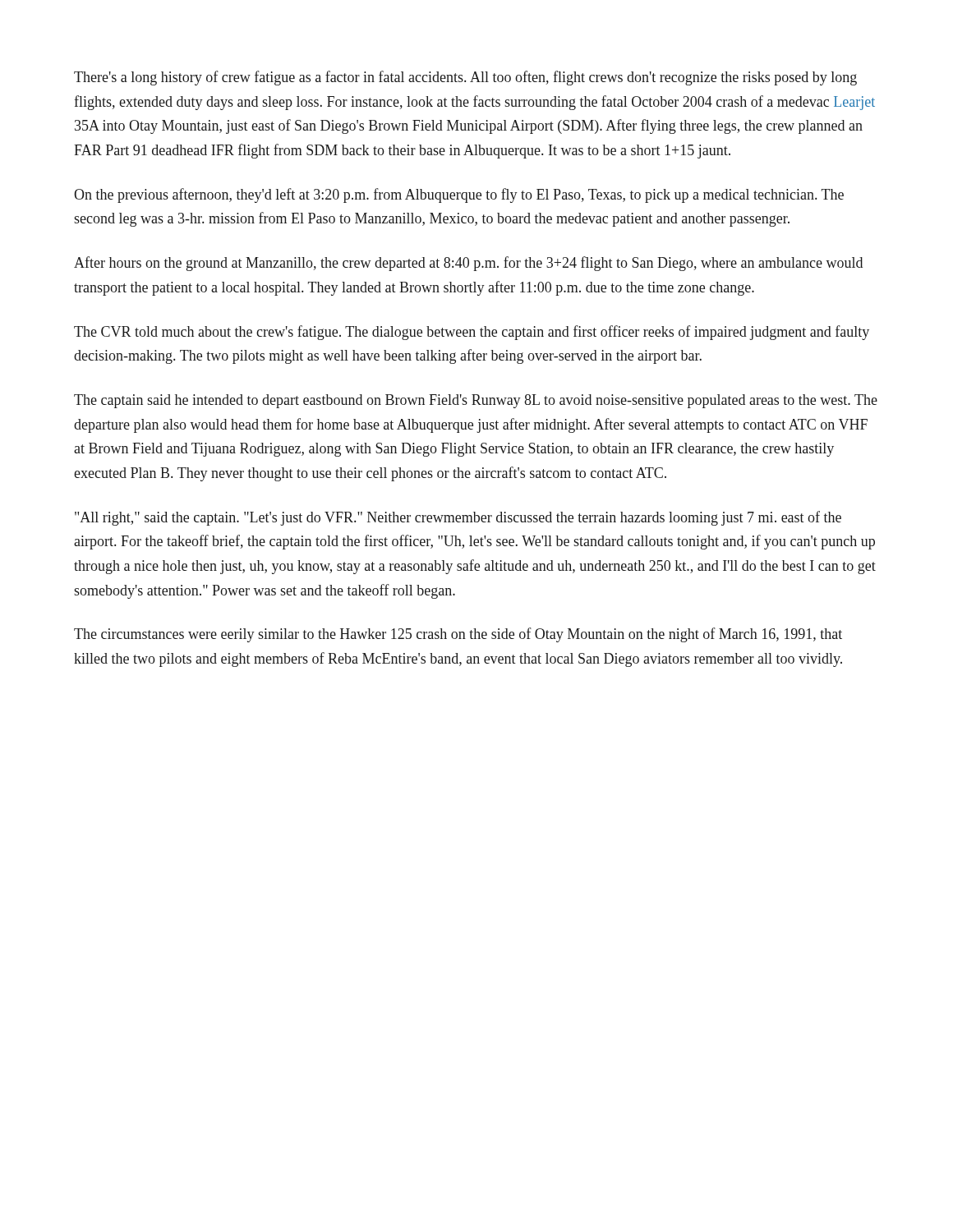Viewport: 953px width, 1232px height.
Task: Find the passage starting ""All right," said the captain. "Let's"
Action: point(475,554)
